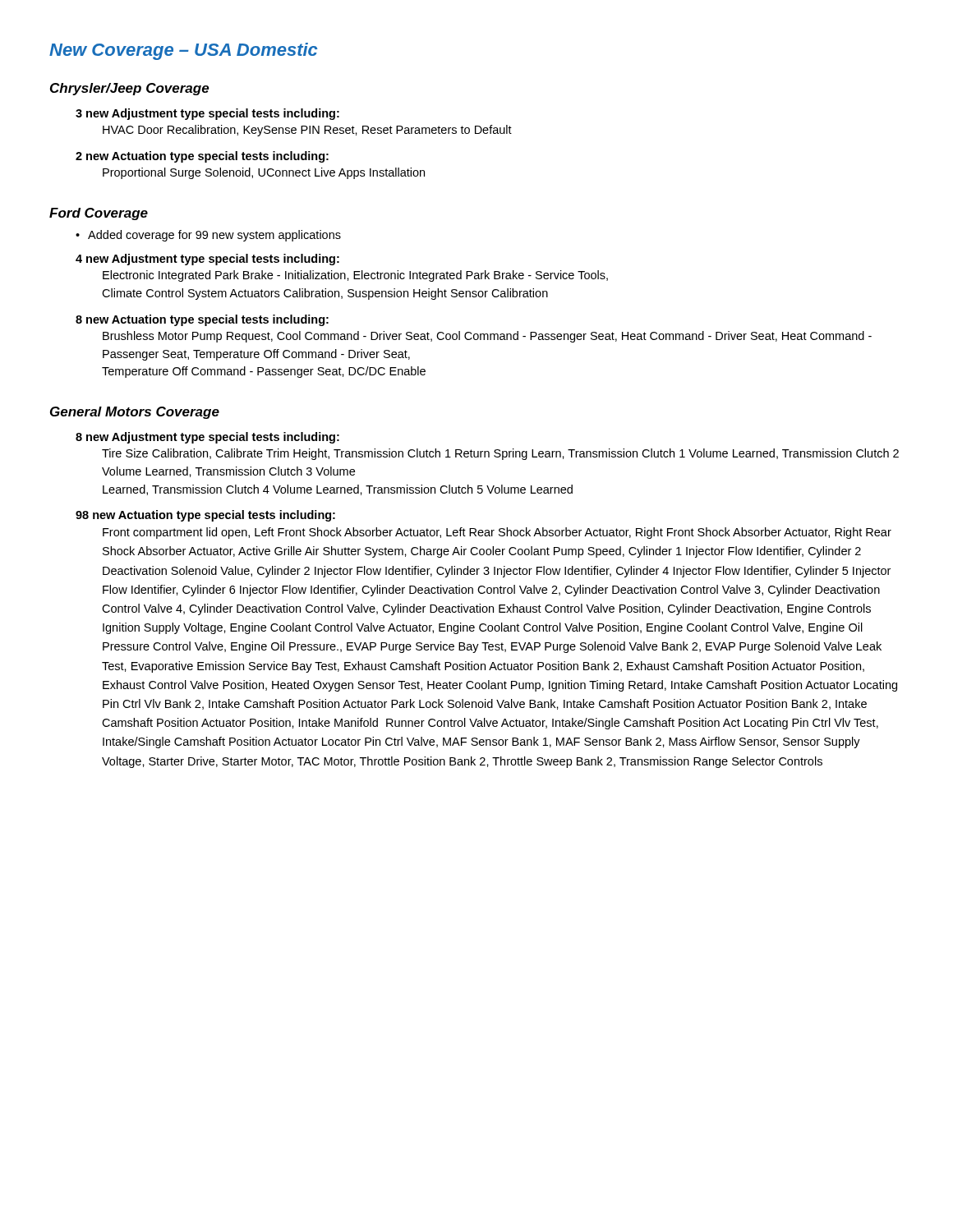Select the section header that says "Chrysler/Jeep Coverage"
Screen dimensions: 1232x953
pyautogui.click(x=129, y=88)
